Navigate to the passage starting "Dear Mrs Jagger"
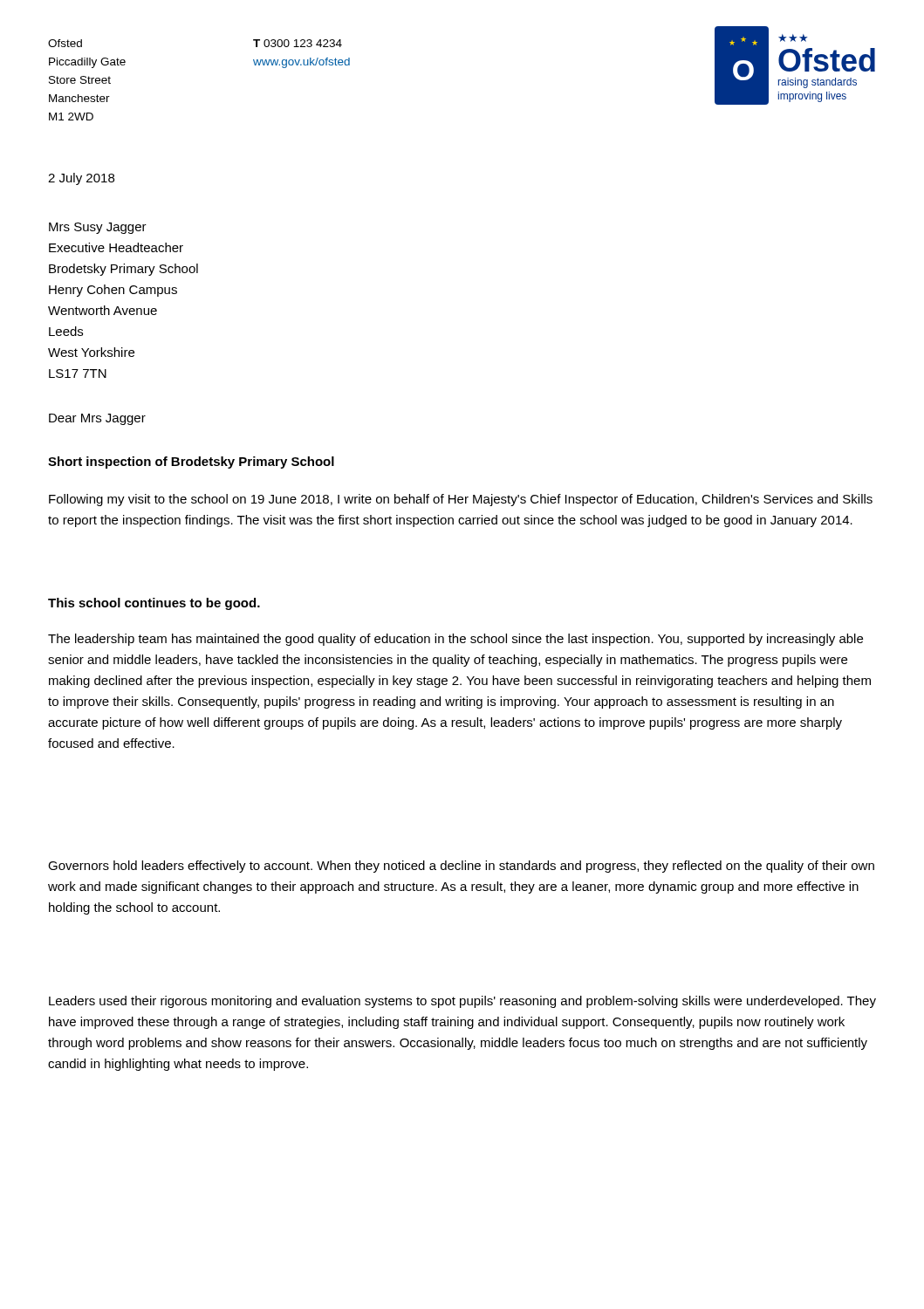This screenshot has width=924, height=1309. pyautogui.click(x=97, y=418)
